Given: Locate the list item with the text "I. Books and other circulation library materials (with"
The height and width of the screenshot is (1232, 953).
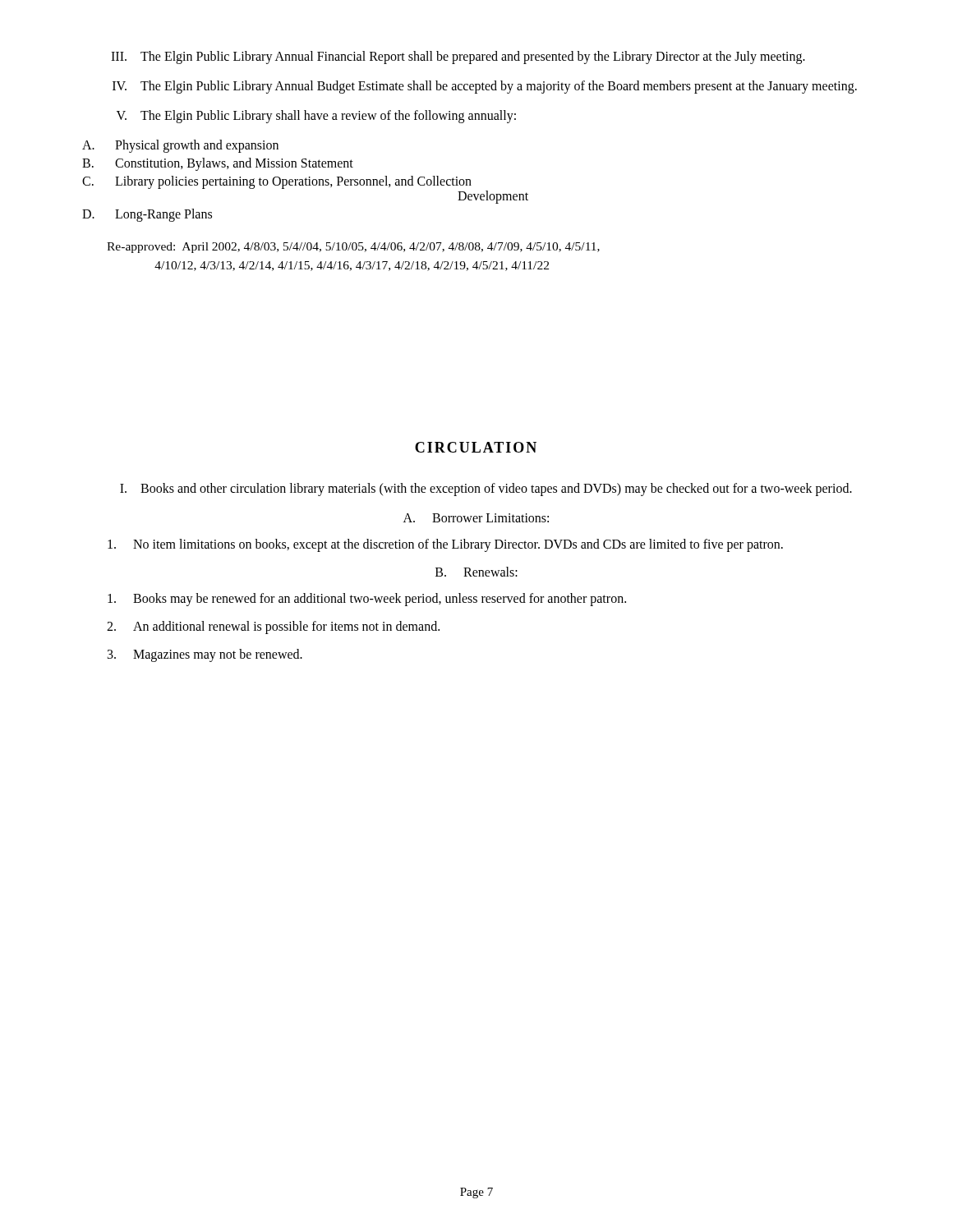Looking at the screenshot, I should [476, 488].
